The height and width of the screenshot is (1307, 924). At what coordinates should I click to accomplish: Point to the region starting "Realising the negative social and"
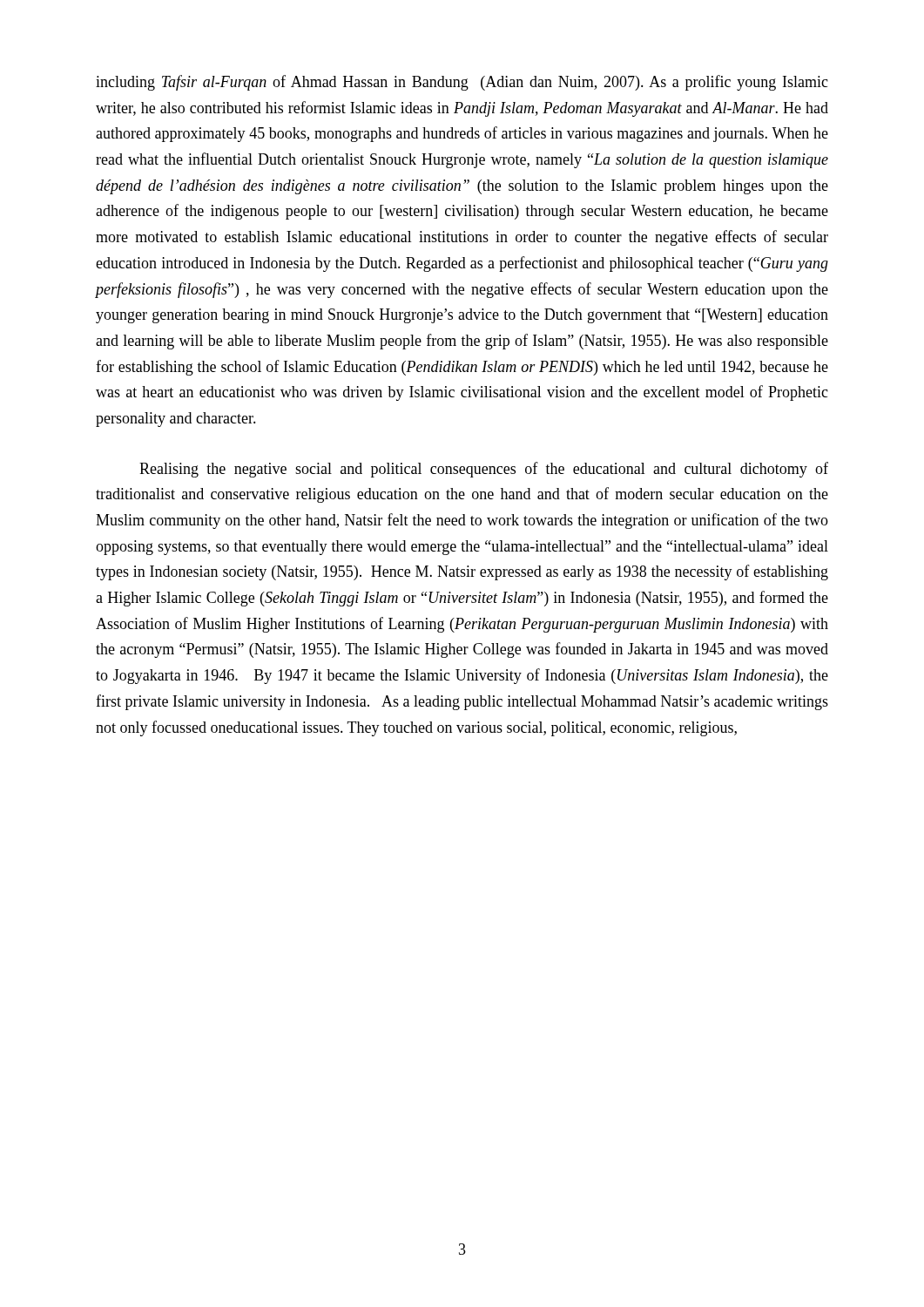(x=462, y=598)
